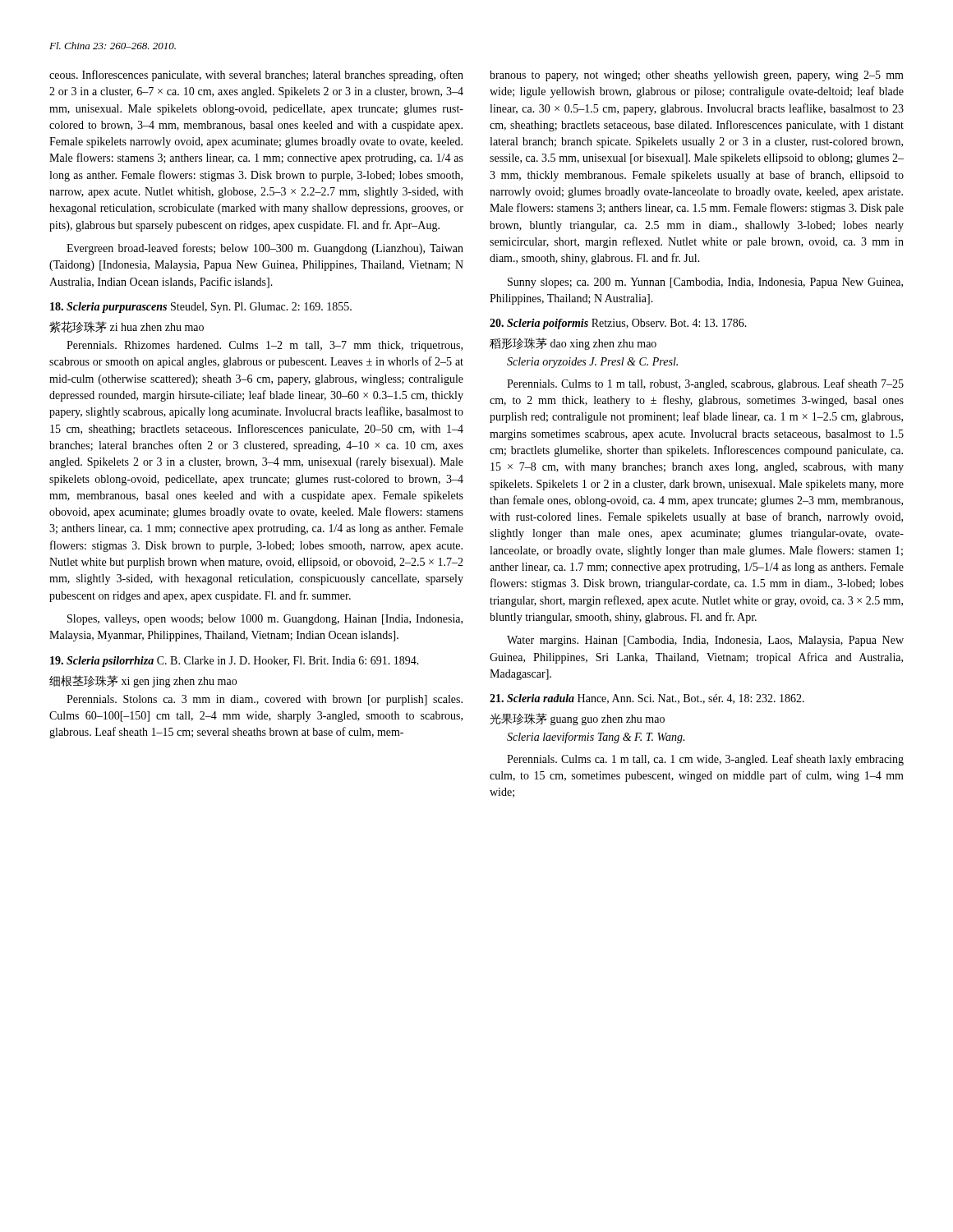Point to the region starting "ceous. Inflorescences paniculate, with several"

[256, 151]
